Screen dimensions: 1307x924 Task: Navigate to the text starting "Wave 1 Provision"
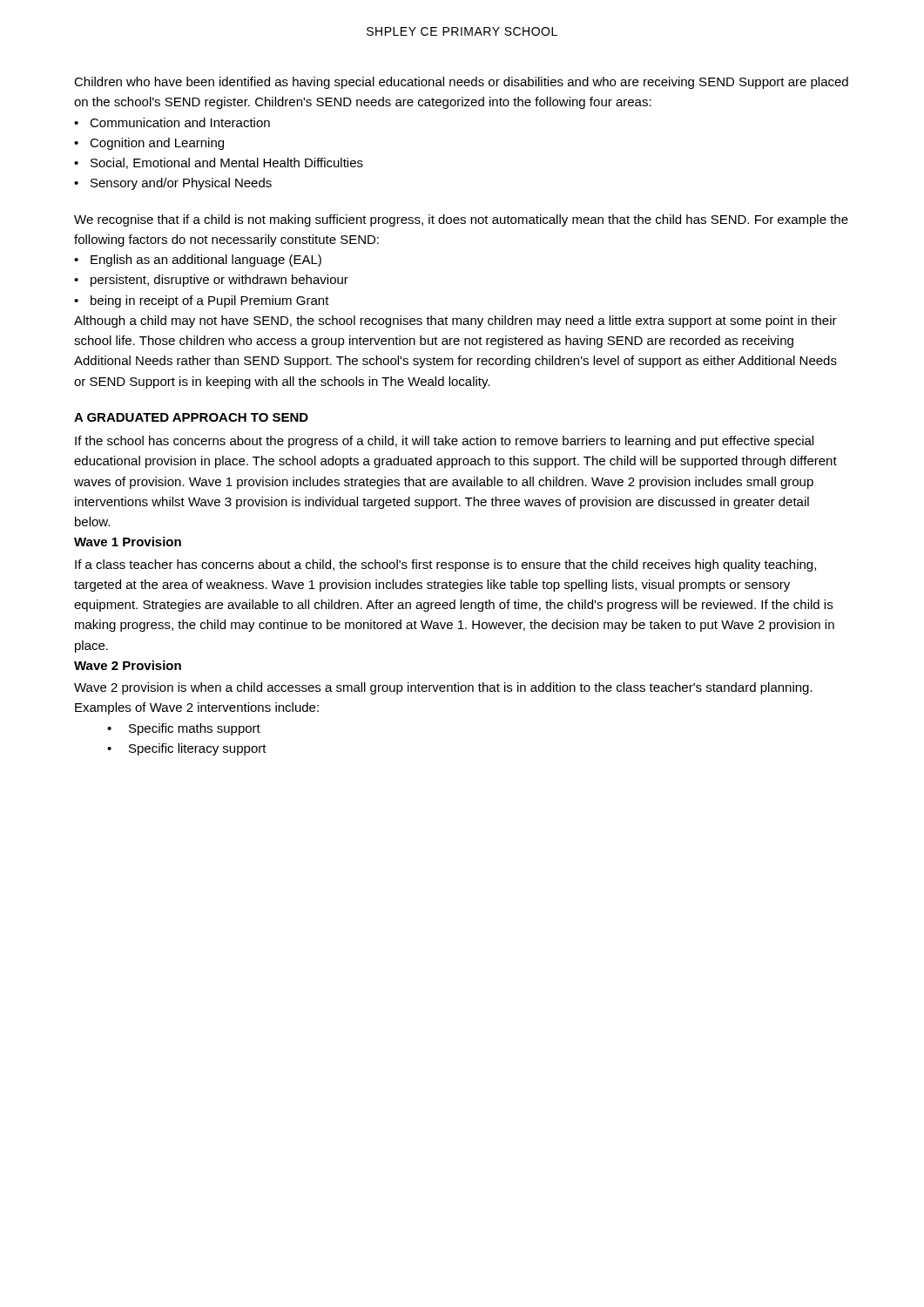[x=128, y=542]
